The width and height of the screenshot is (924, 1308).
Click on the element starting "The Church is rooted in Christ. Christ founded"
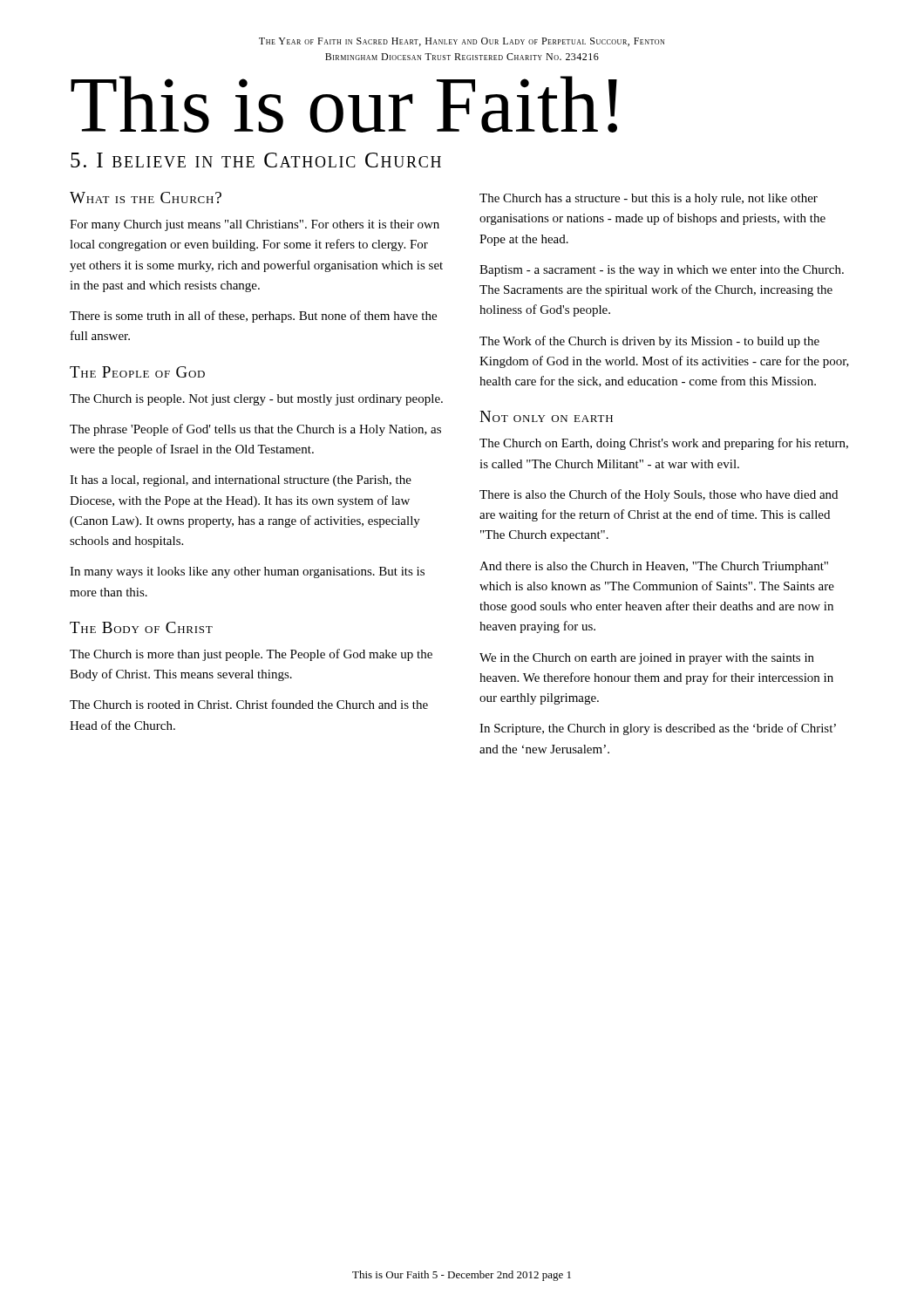pos(249,715)
